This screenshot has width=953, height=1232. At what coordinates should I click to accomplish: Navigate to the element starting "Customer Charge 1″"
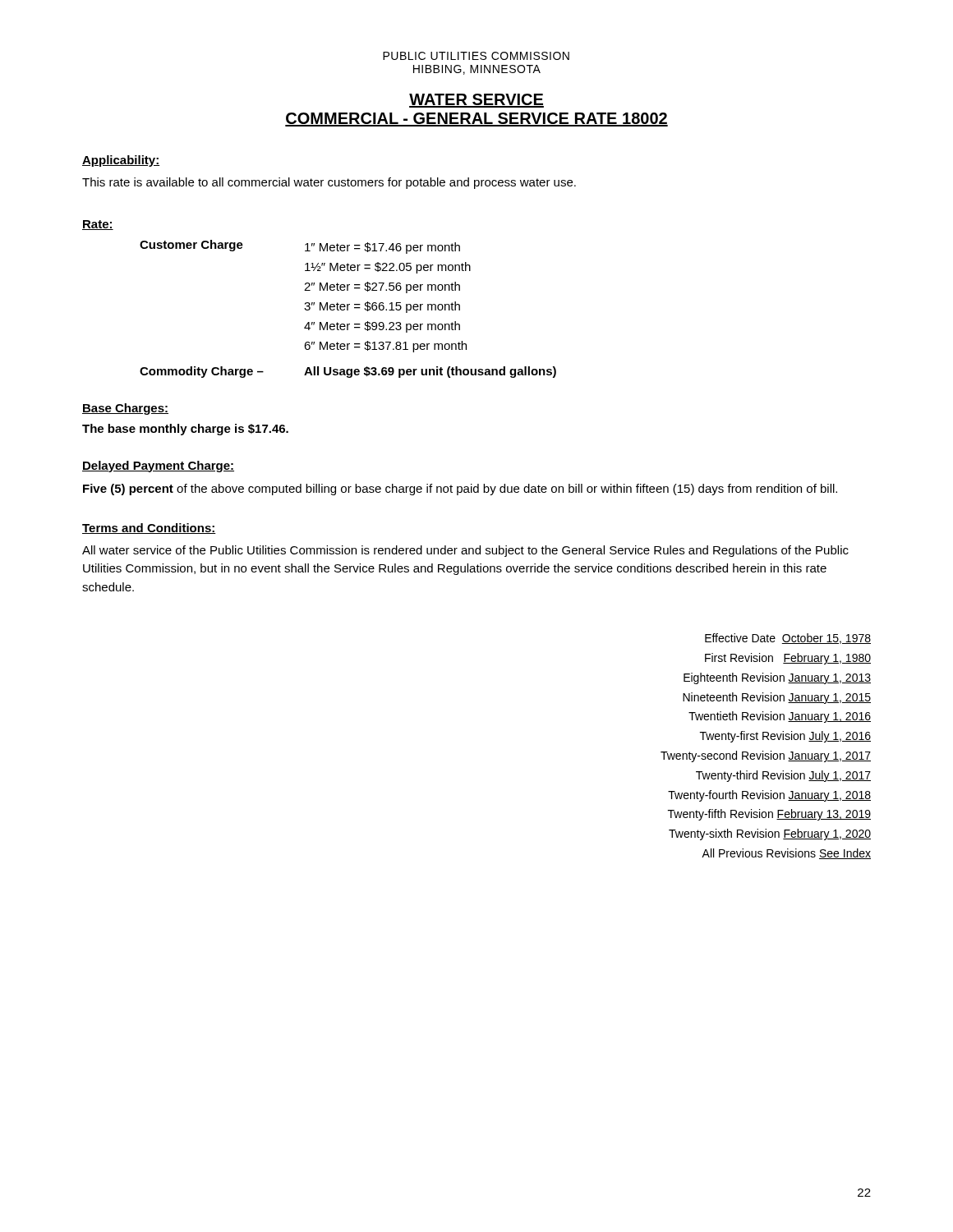[x=189, y=246]
